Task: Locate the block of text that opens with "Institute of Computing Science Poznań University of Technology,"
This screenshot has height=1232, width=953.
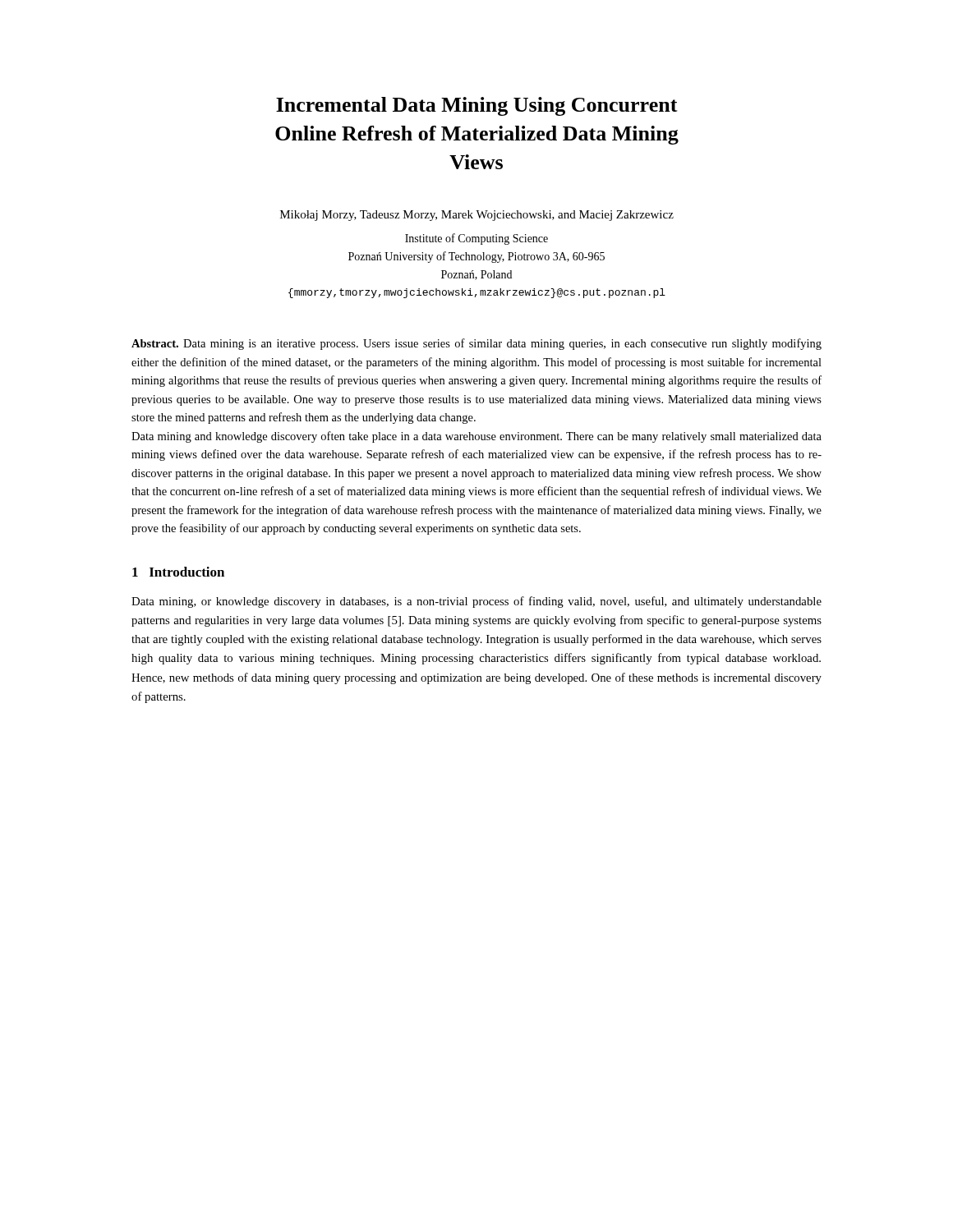Action: click(476, 266)
